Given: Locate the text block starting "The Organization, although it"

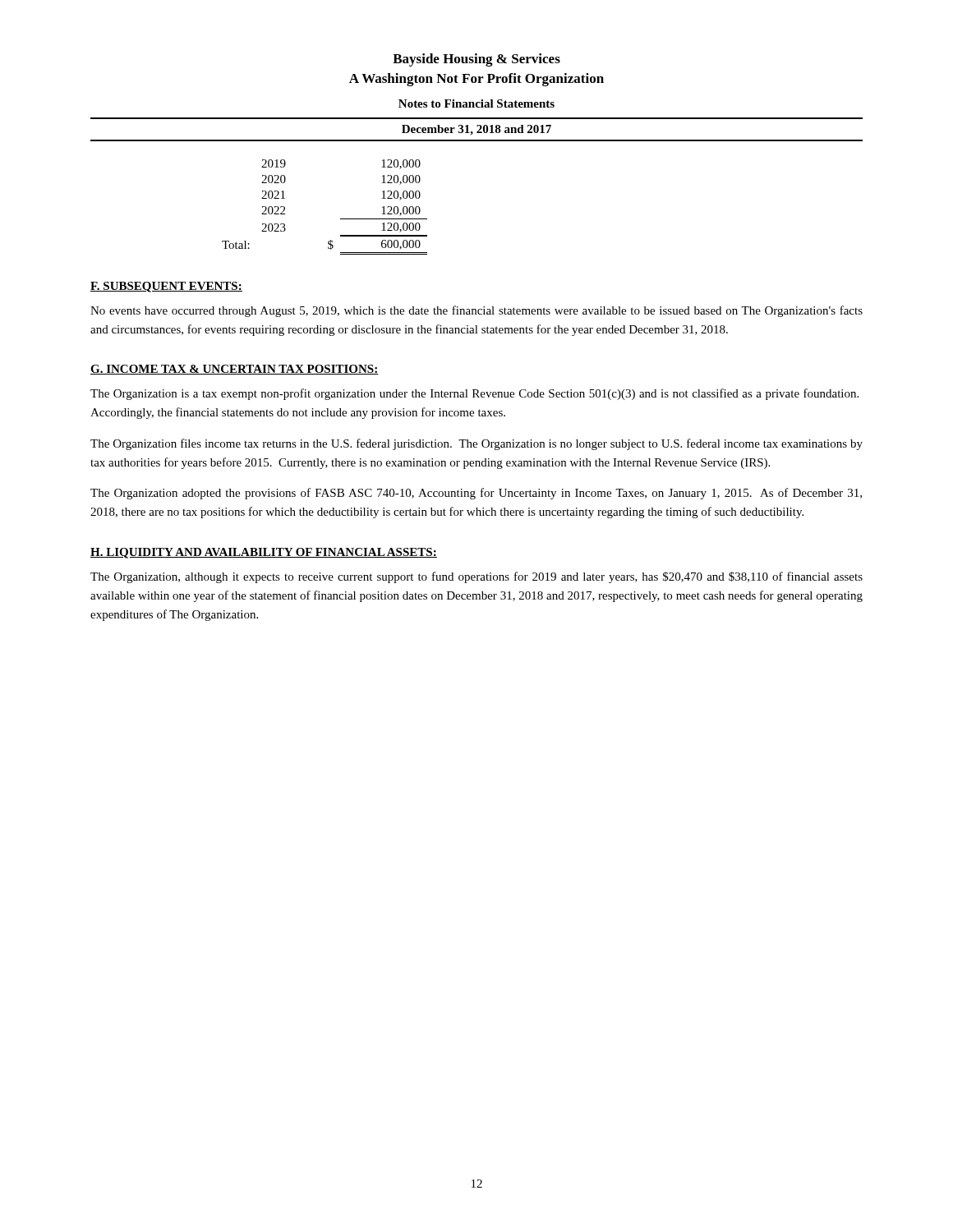Looking at the screenshot, I should [x=476, y=595].
